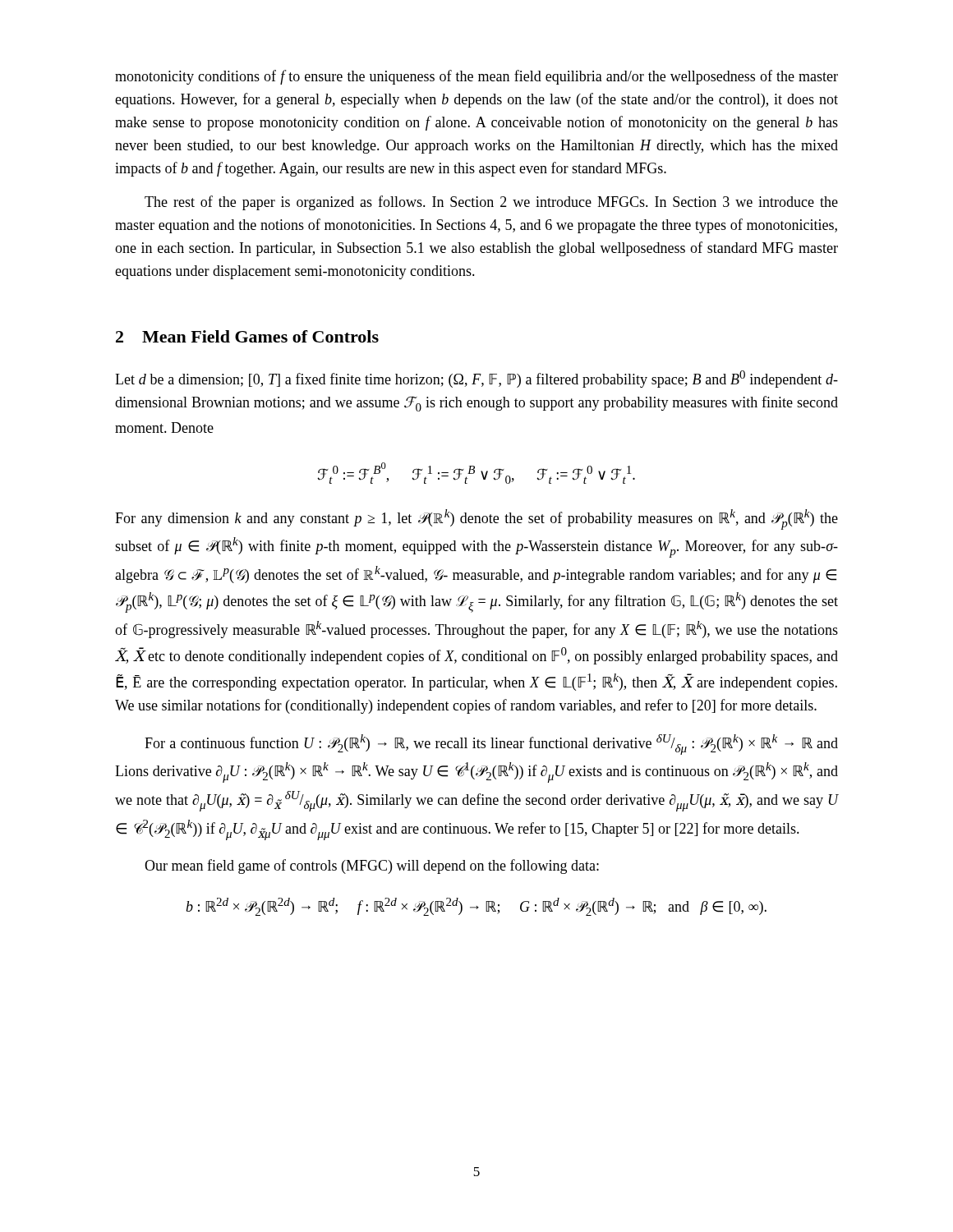This screenshot has width=953, height=1232.
Task: Locate the text block that says "Let d be a dimension; [0, T]"
Action: (476, 403)
